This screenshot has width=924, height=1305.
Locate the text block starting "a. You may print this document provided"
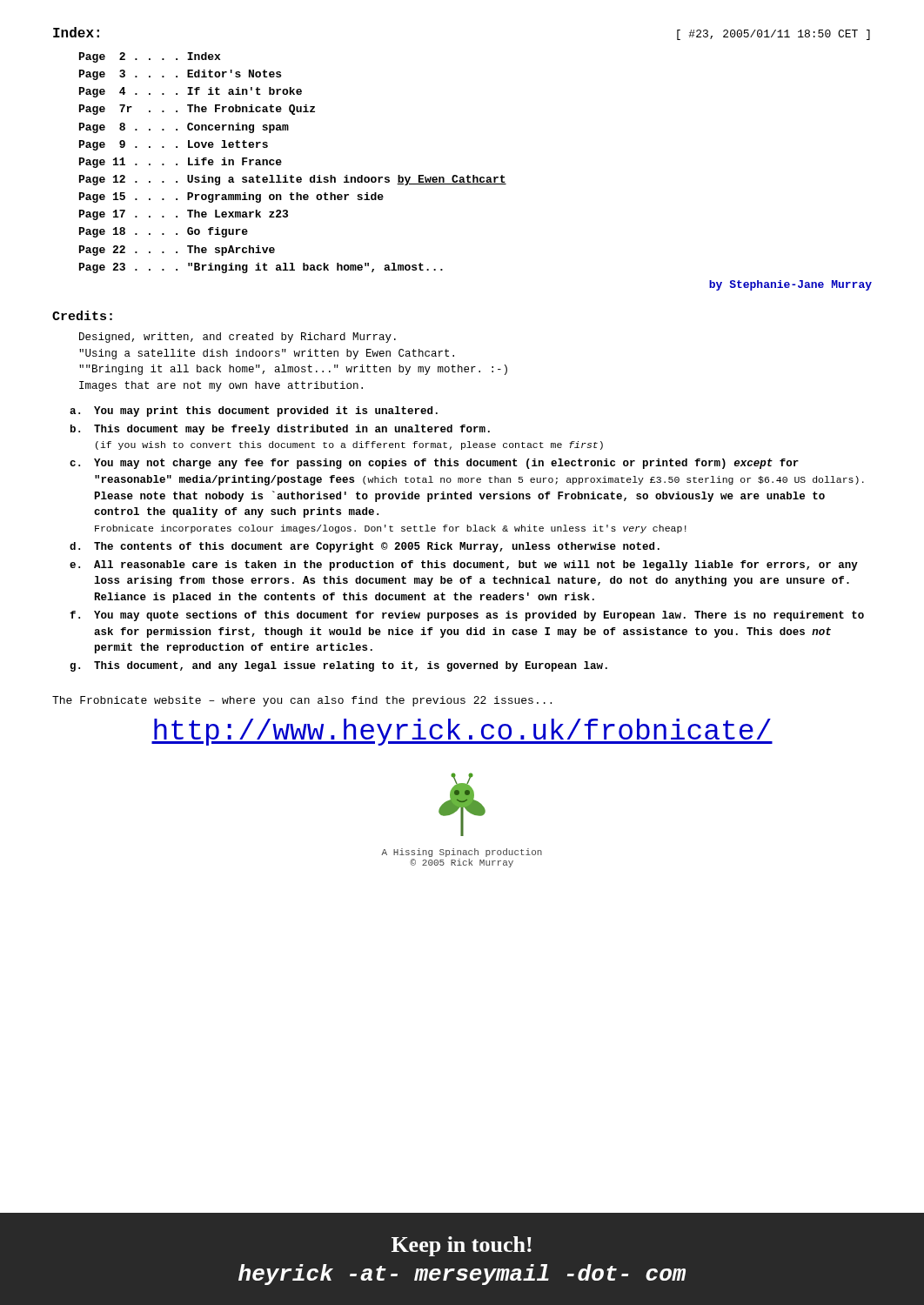(x=254, y=412)
